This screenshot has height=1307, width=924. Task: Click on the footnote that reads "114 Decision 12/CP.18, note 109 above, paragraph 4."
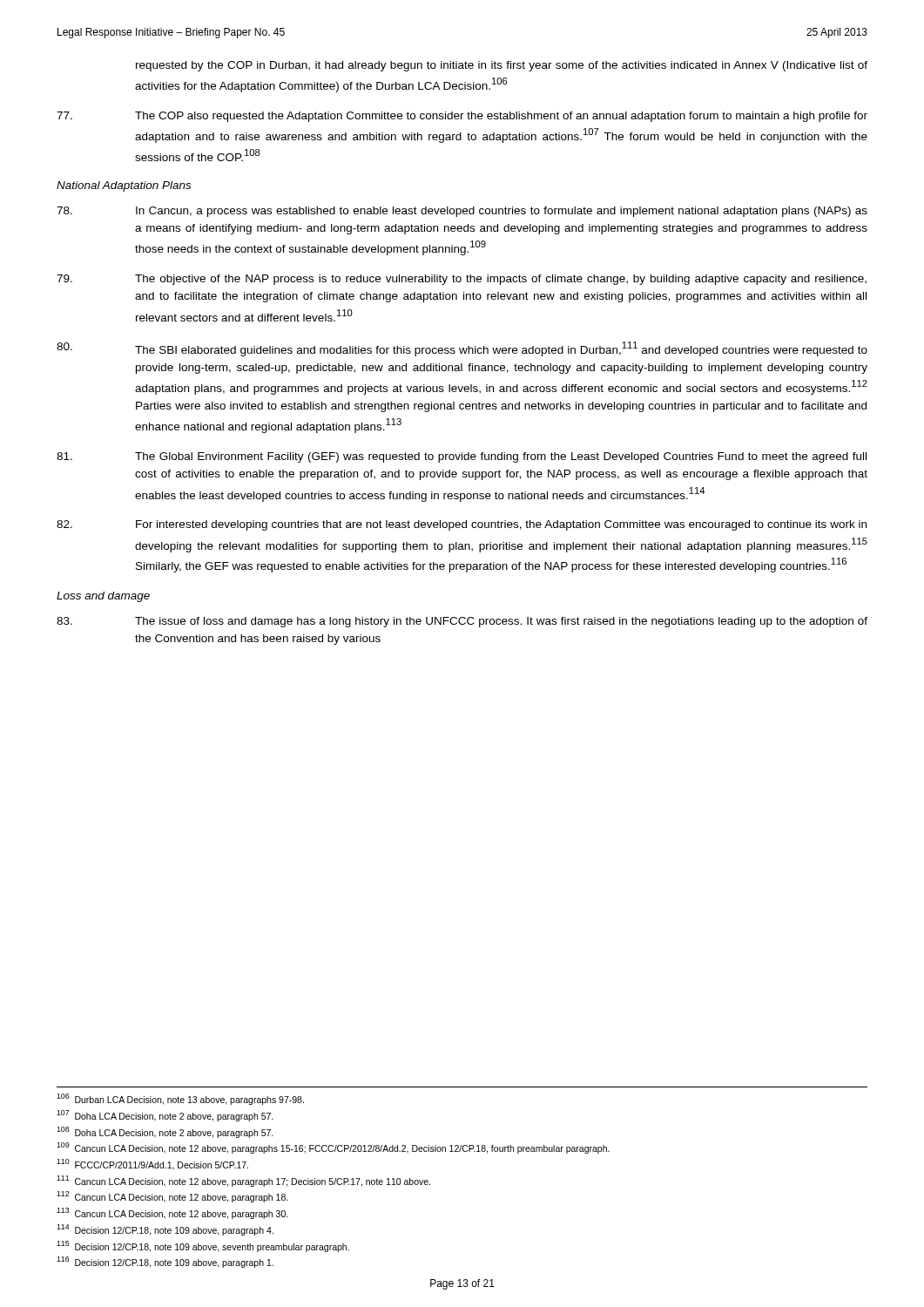(x=165, y=1229)
